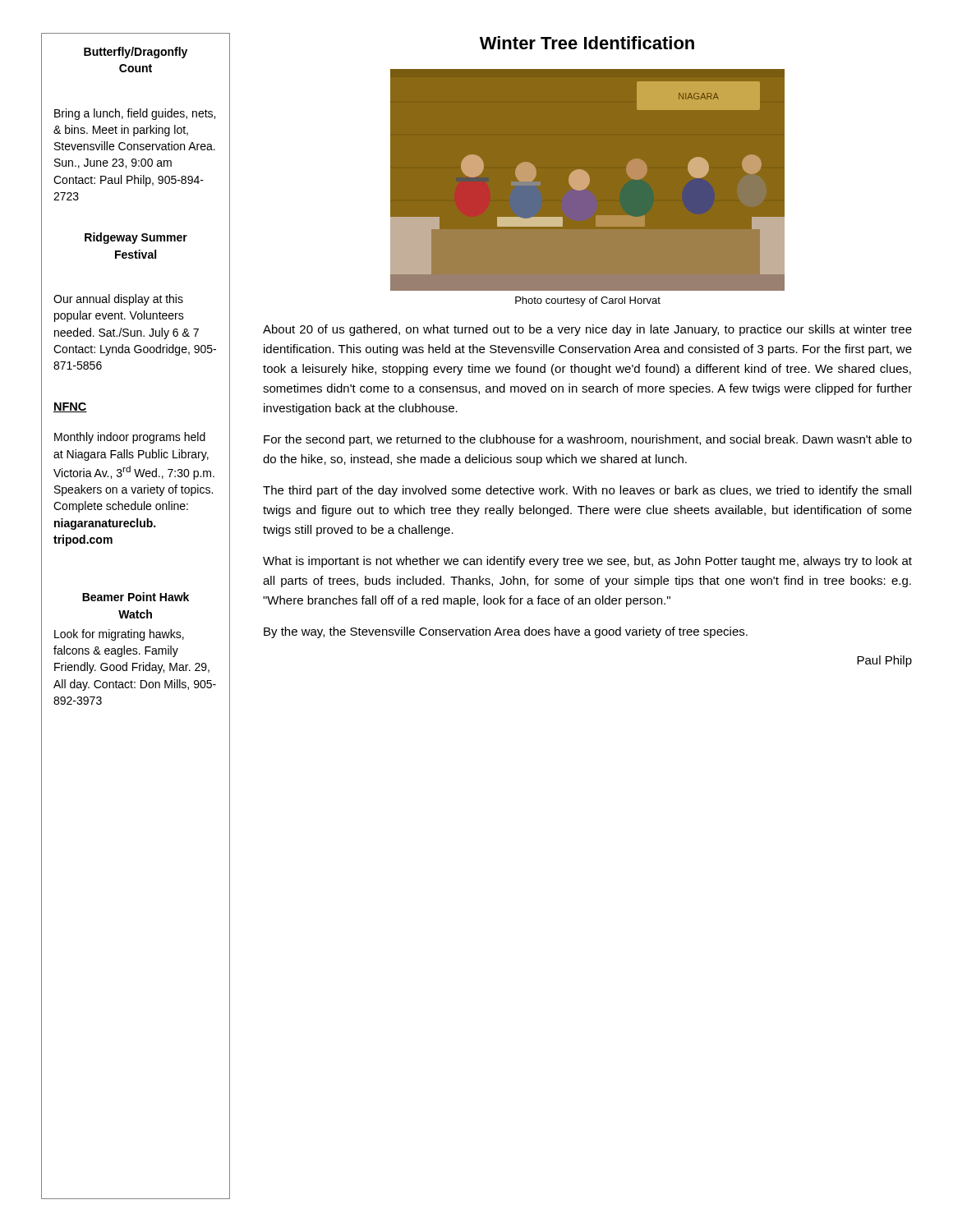Point to the block beginning "For the second"

tap(587, 449)
